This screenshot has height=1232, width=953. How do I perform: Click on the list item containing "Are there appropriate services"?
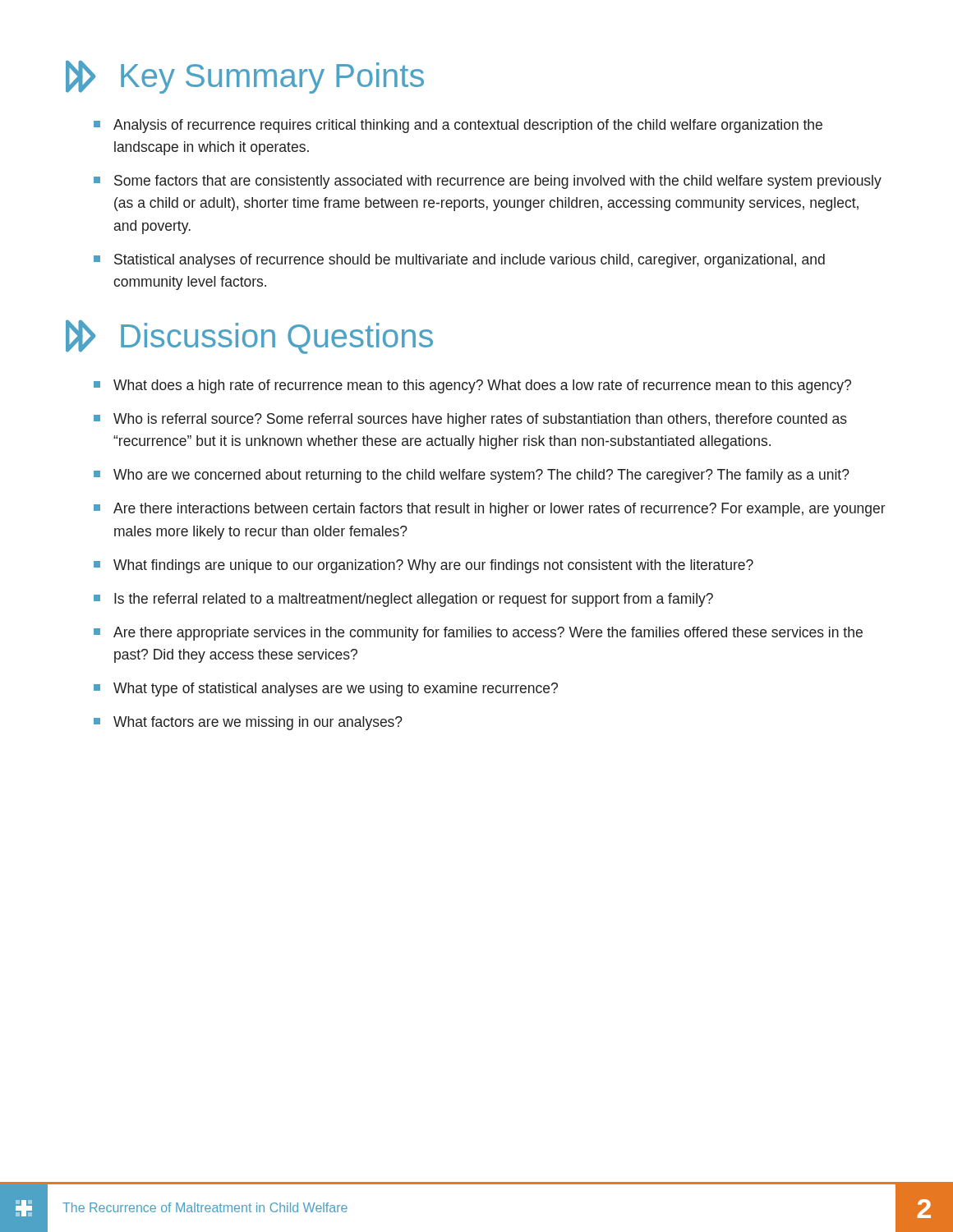click(x=488, y=643)
